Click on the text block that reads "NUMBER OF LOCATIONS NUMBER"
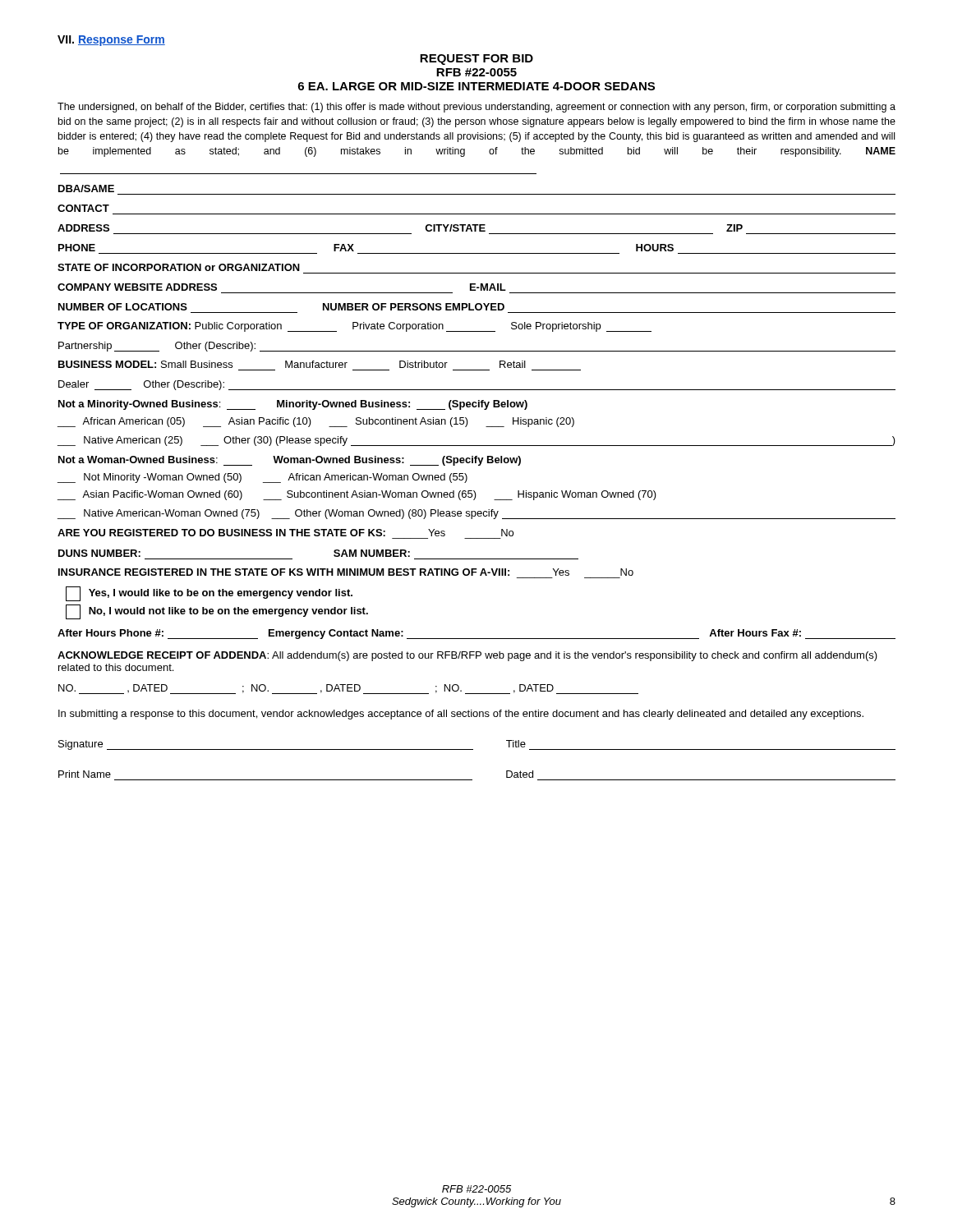The image size is (953, 1232). (476, 306)
